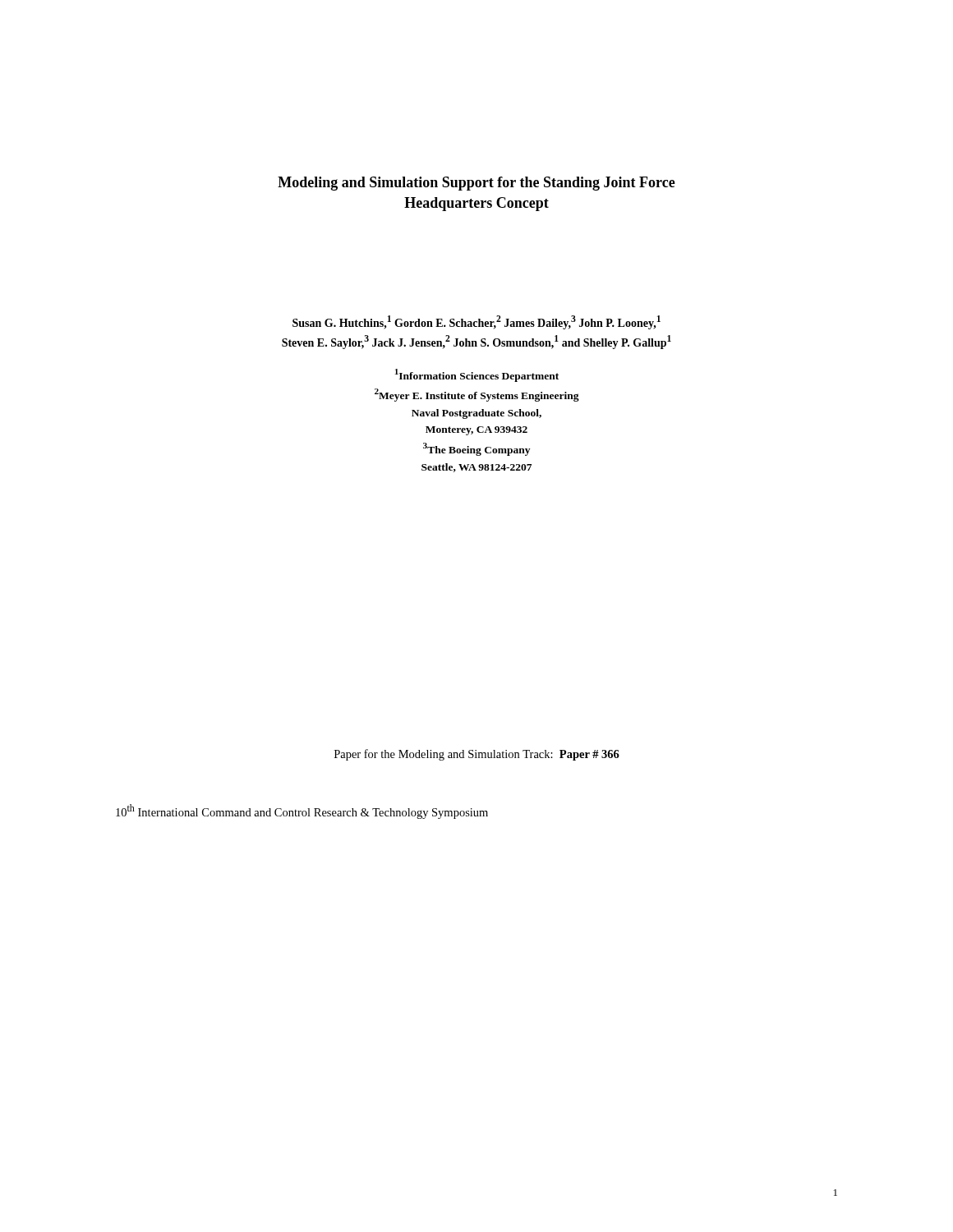Locate the text block containing "Paper for the Modeling and"
The width and height of the screenshot is (953, 1232).
pos(476,754)
